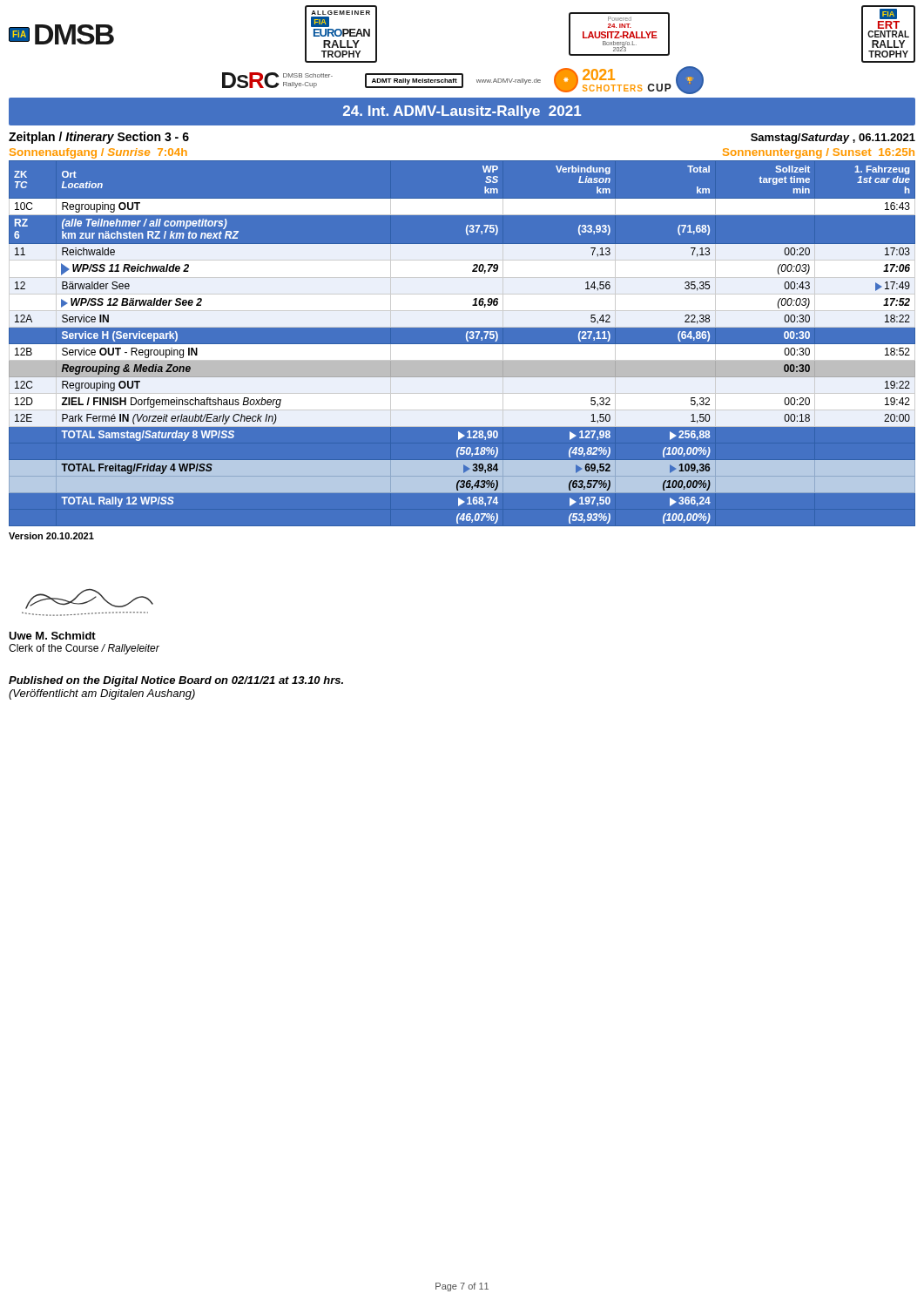Click the passage that begins "Sonnenaufgang / Sunrise 7:04h Sonnenuntergang / Sunset"
924x1307 pixels.
pos(462,152)
